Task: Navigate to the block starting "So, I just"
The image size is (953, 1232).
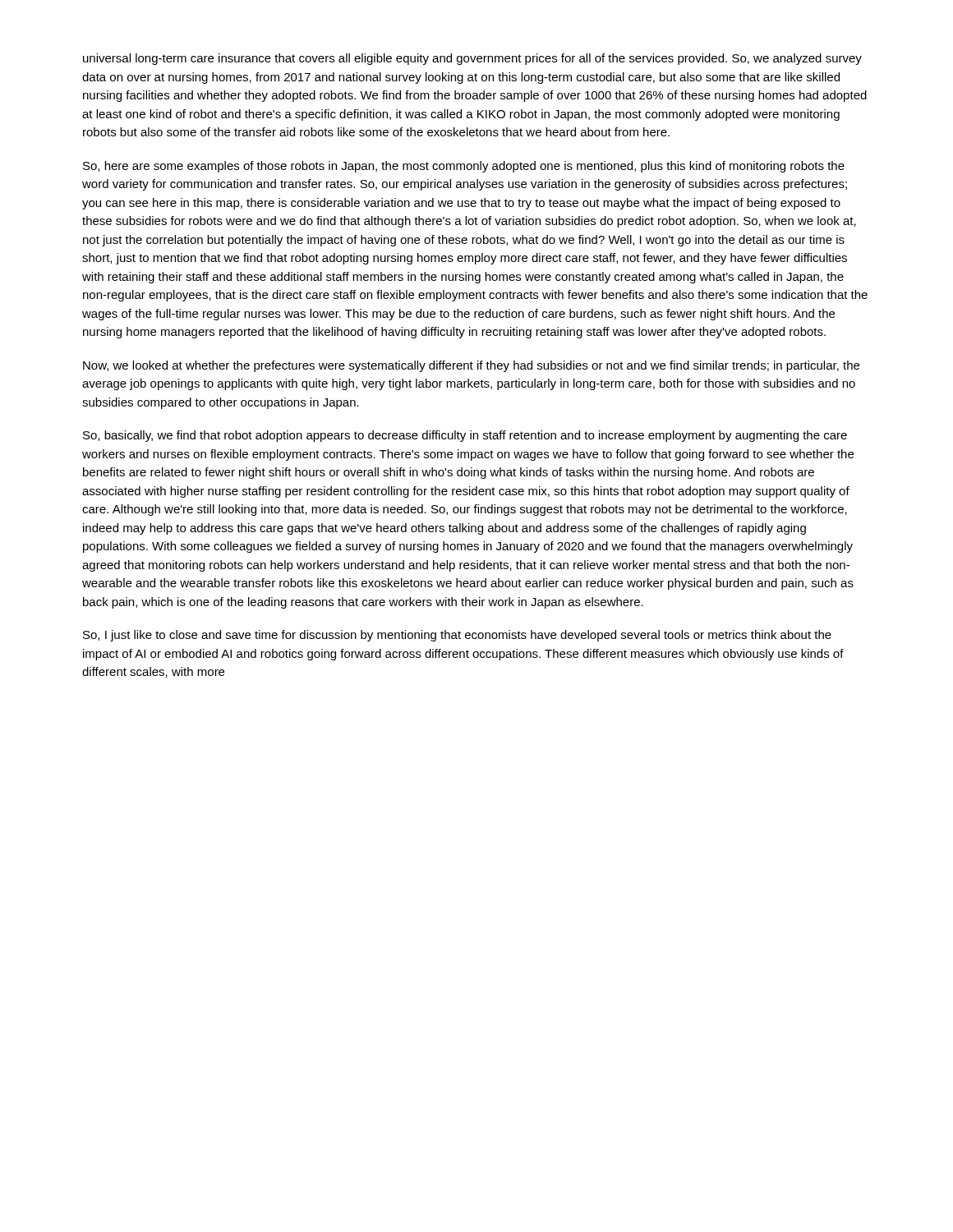Action: click(463, 653)
